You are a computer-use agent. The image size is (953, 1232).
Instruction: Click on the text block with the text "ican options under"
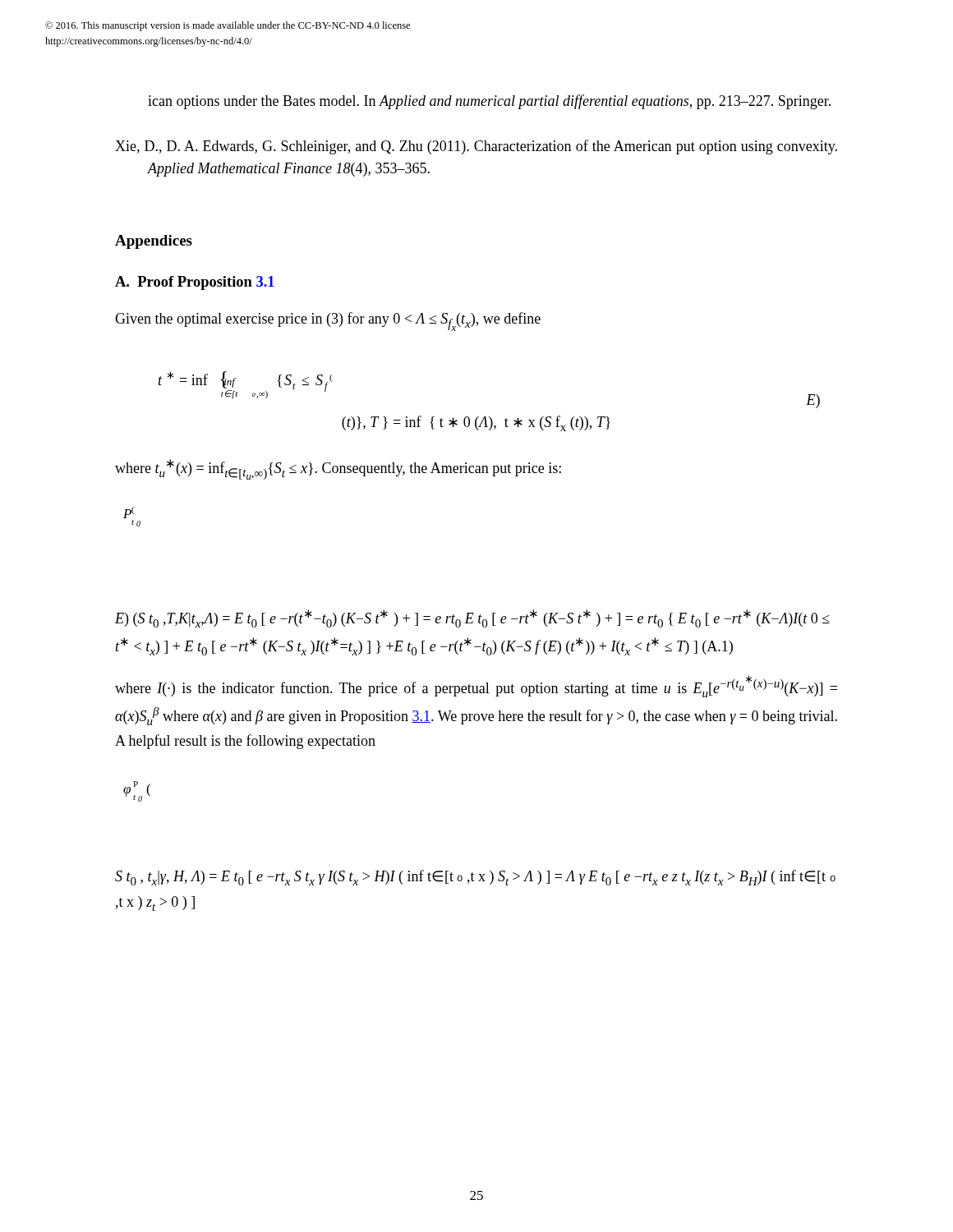point(490,101)
